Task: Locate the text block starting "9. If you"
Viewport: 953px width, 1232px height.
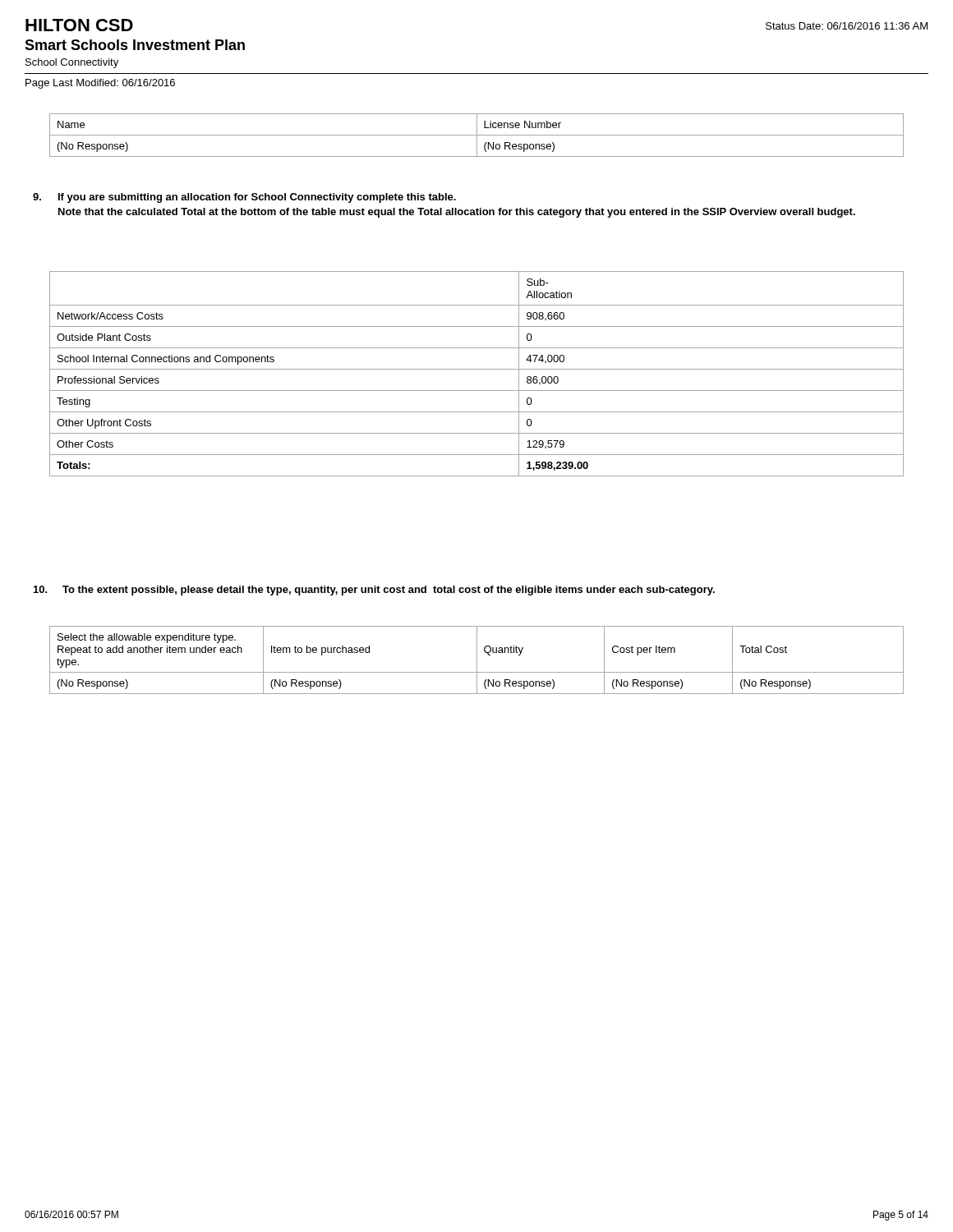Action: [x=476, y=205]
